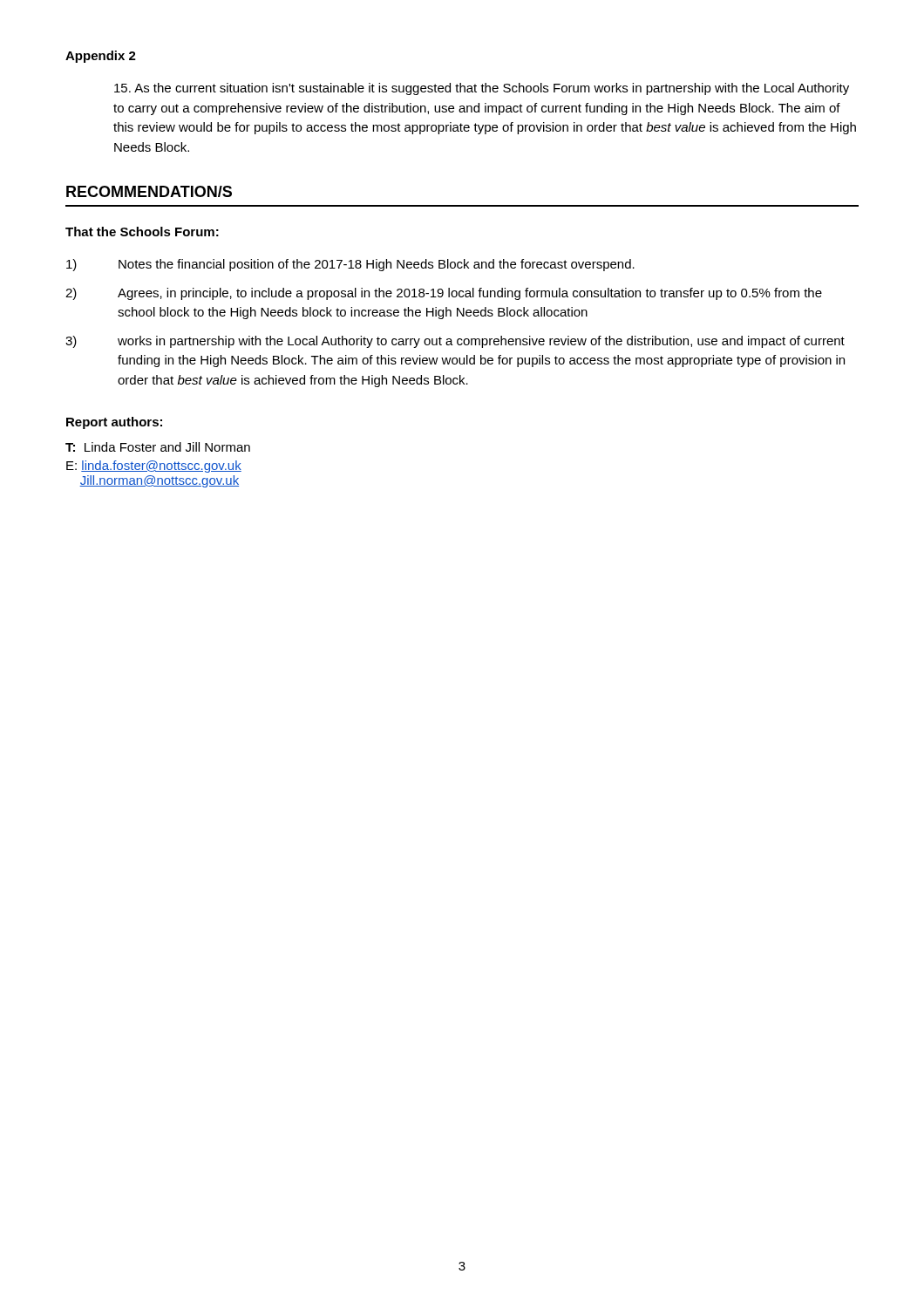Viewport: 924px width, 1308px height.
Task: Click the passage that begins "T: Linda Foster and Jill"
Action: [x=158, y=447]
